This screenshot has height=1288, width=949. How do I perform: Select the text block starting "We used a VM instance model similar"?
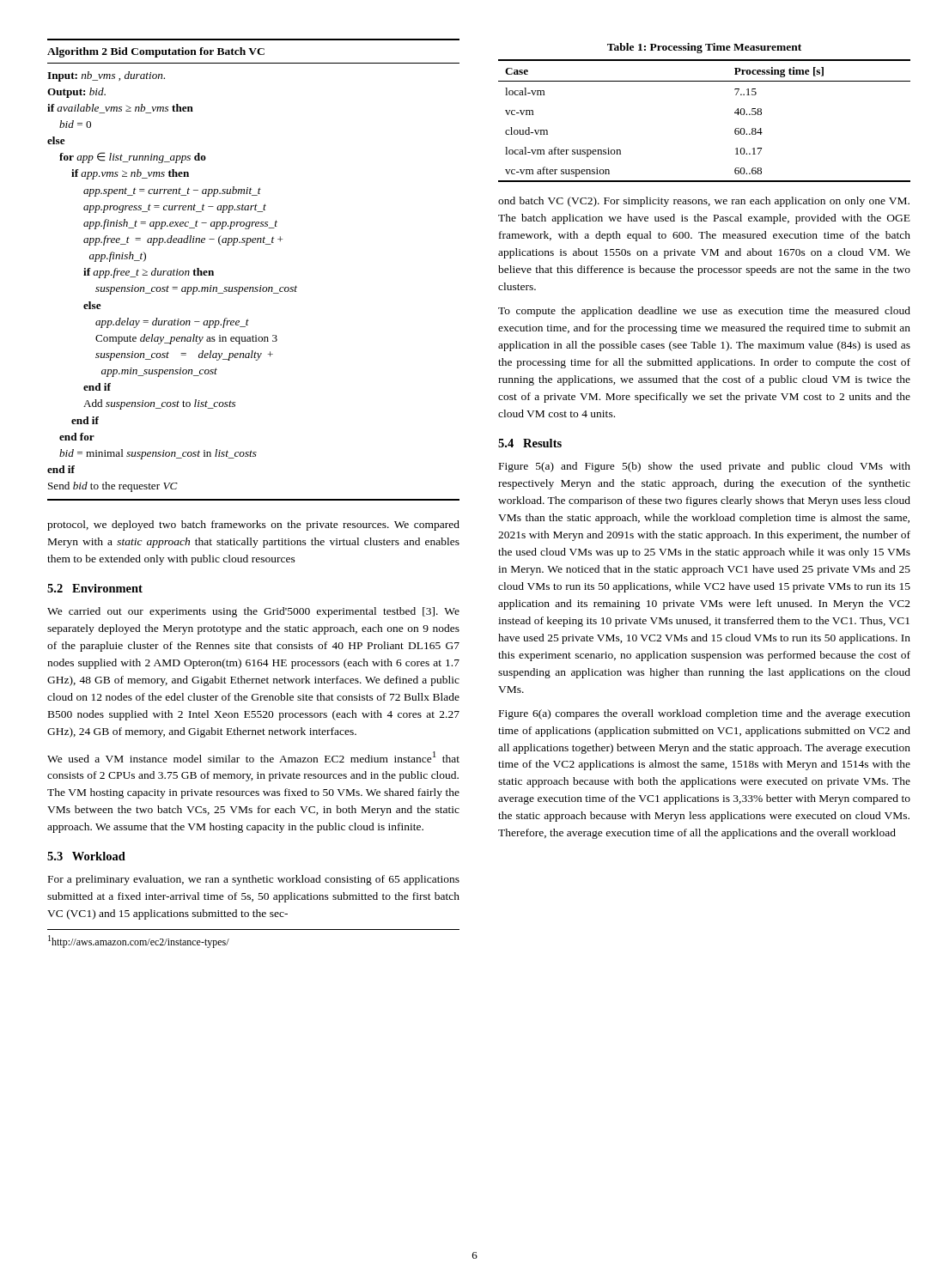click(253, 791)
